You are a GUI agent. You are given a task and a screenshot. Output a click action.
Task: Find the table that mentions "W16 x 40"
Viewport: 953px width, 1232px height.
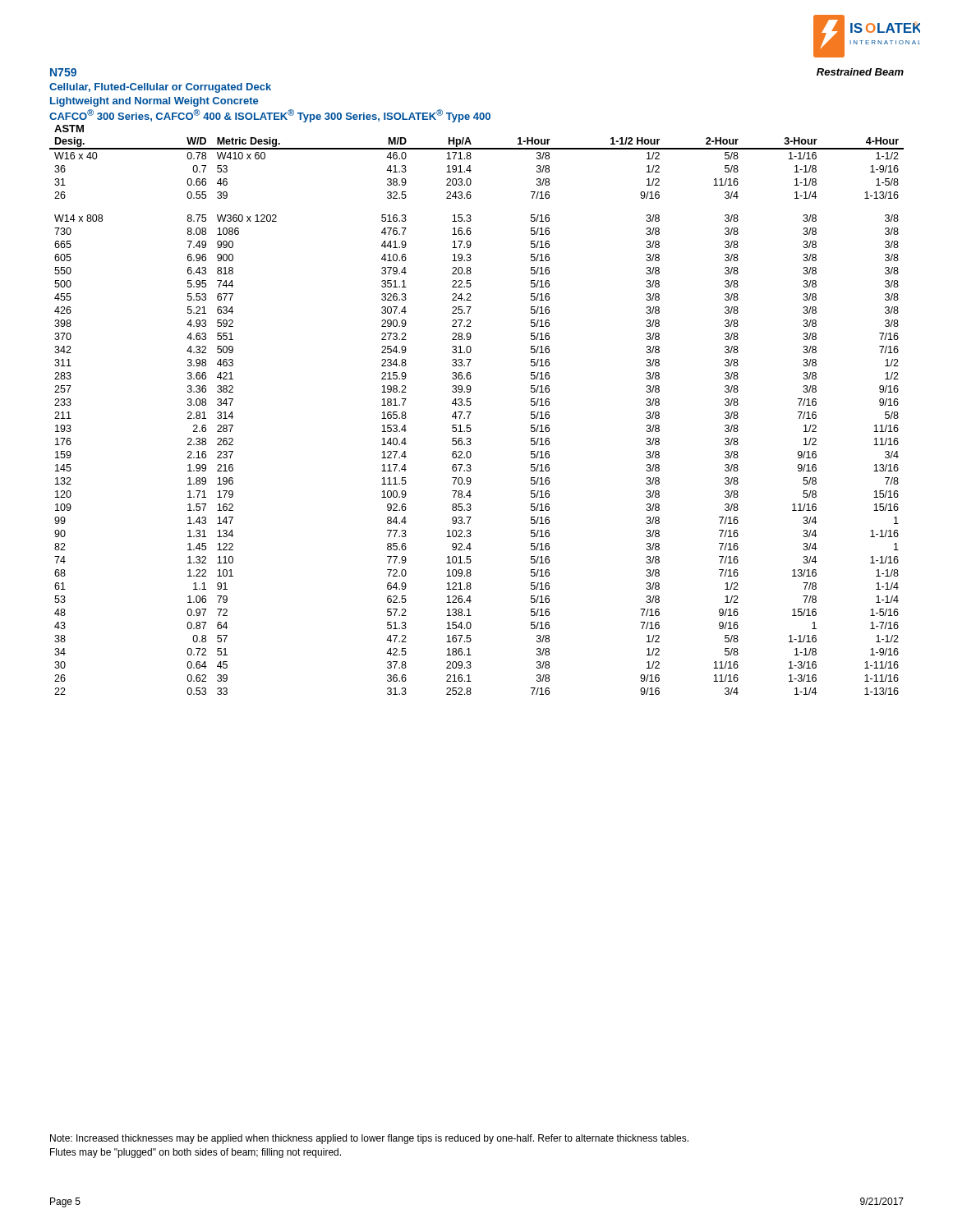coord(476,410)
